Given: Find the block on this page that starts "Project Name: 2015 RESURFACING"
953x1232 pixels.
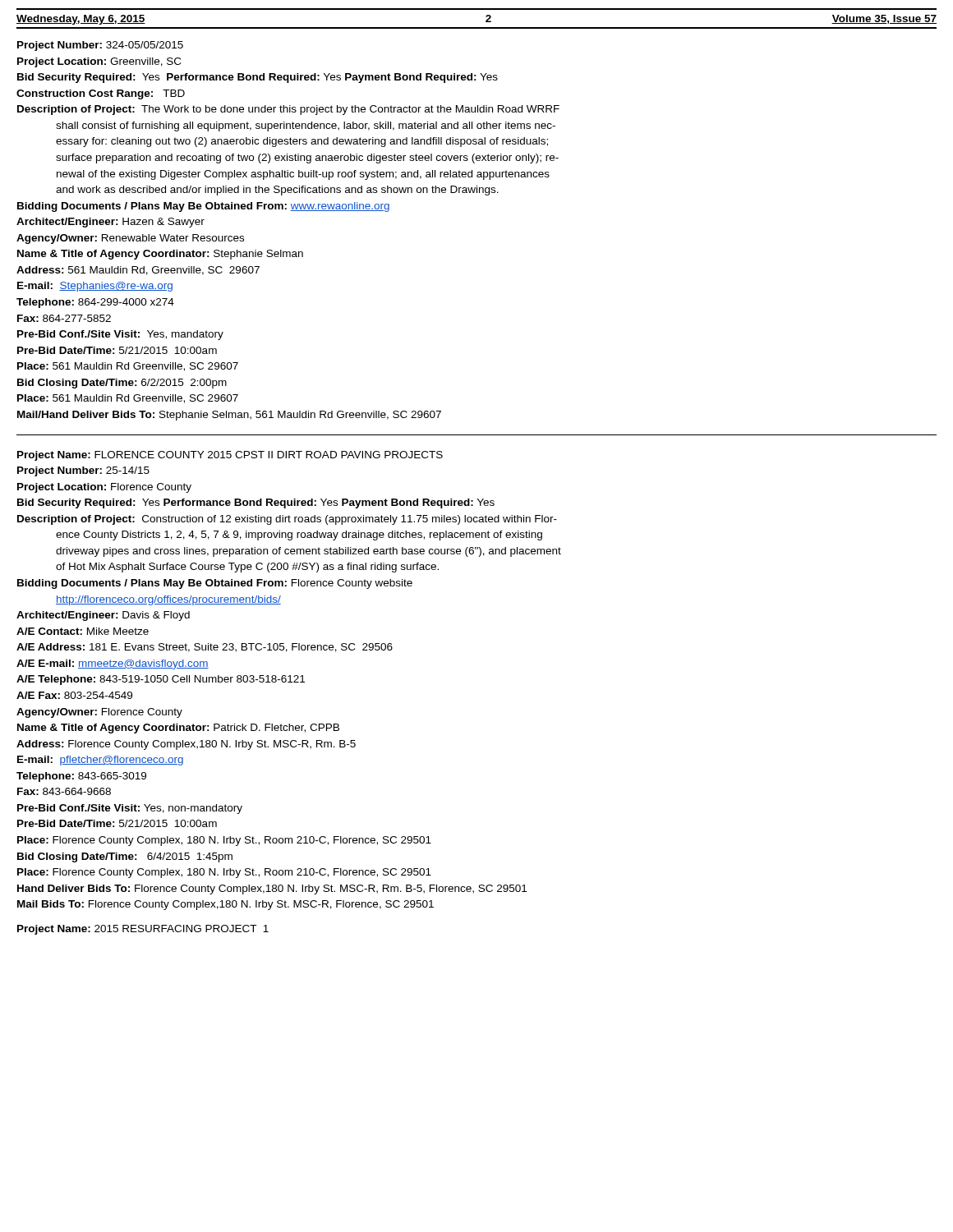Looking at the screenshot, I should [143, 930].
